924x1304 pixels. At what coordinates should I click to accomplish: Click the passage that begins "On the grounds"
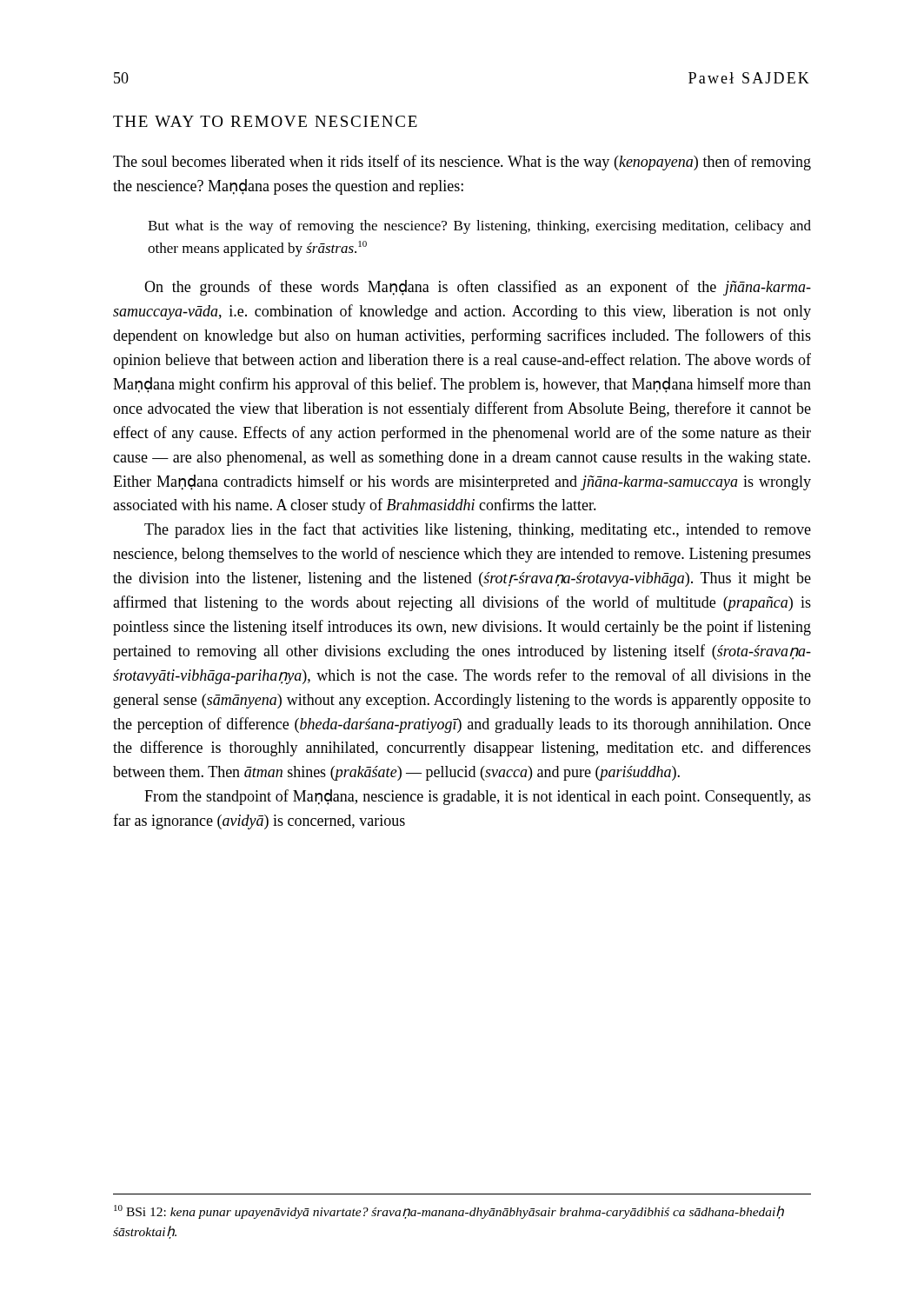pyautogui.click(x=462, y=555)
